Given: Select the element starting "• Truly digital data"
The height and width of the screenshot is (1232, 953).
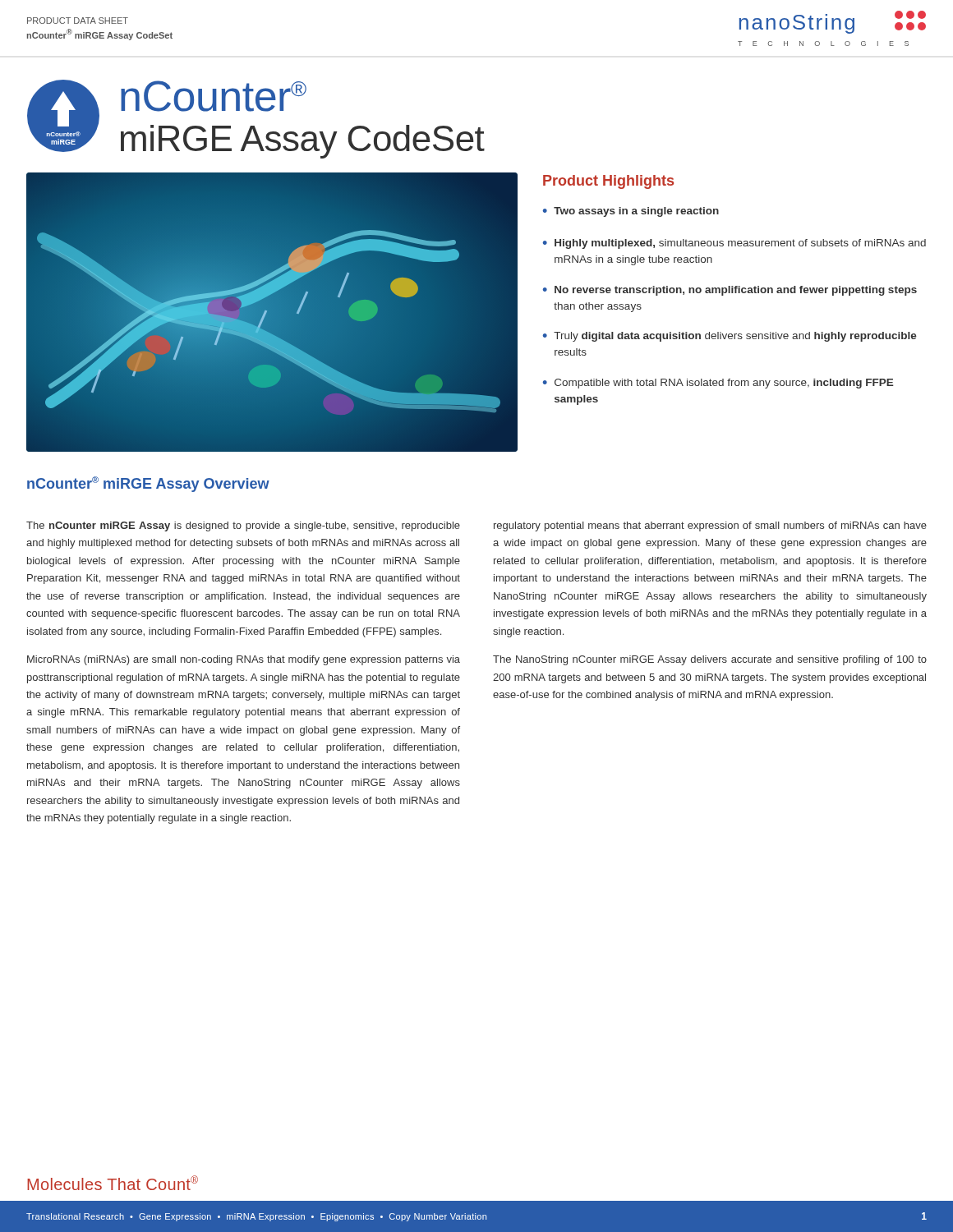Looking at the screenshot, I should point(734,344).
